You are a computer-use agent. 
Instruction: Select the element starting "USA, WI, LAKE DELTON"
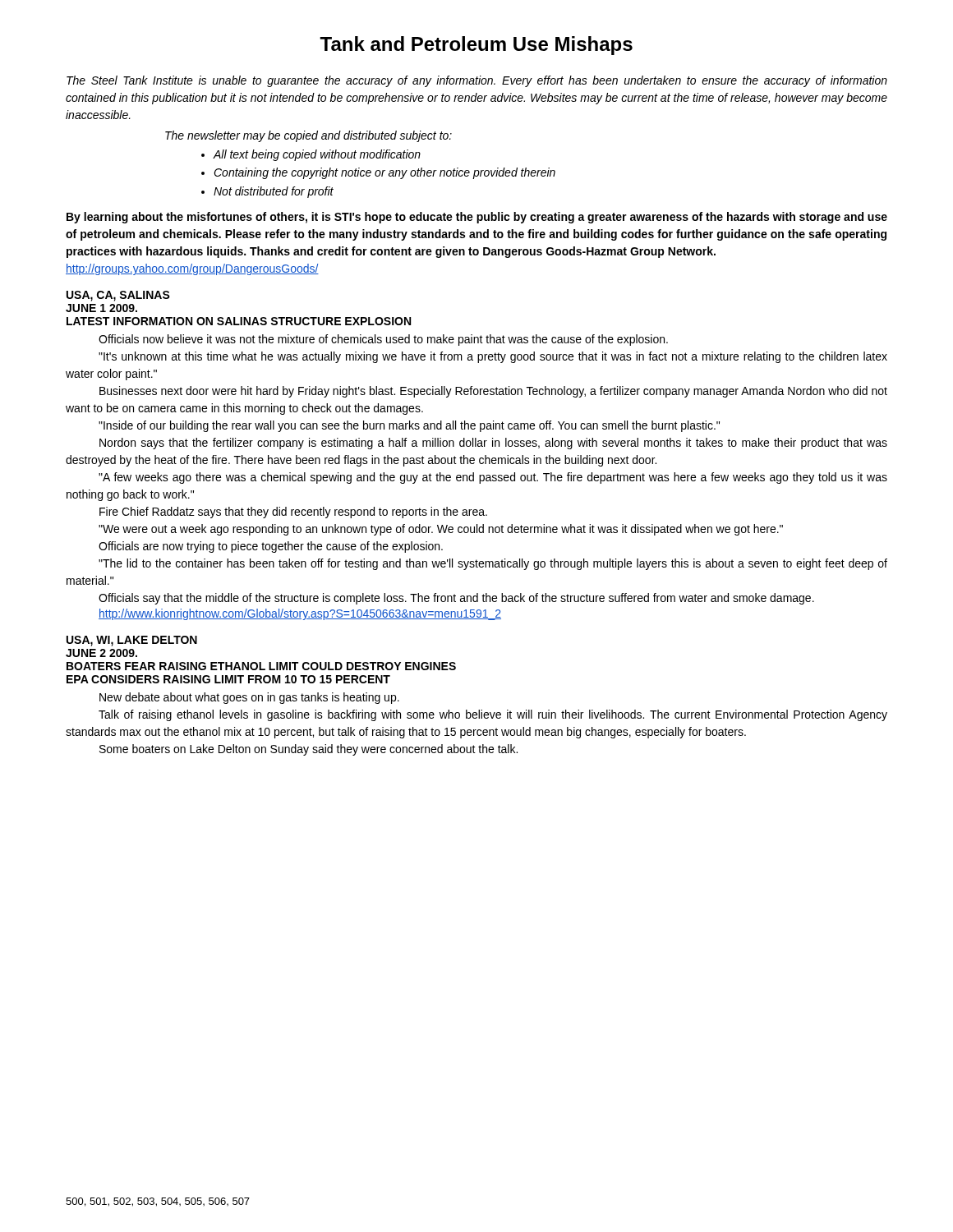(x=132, y=641)
